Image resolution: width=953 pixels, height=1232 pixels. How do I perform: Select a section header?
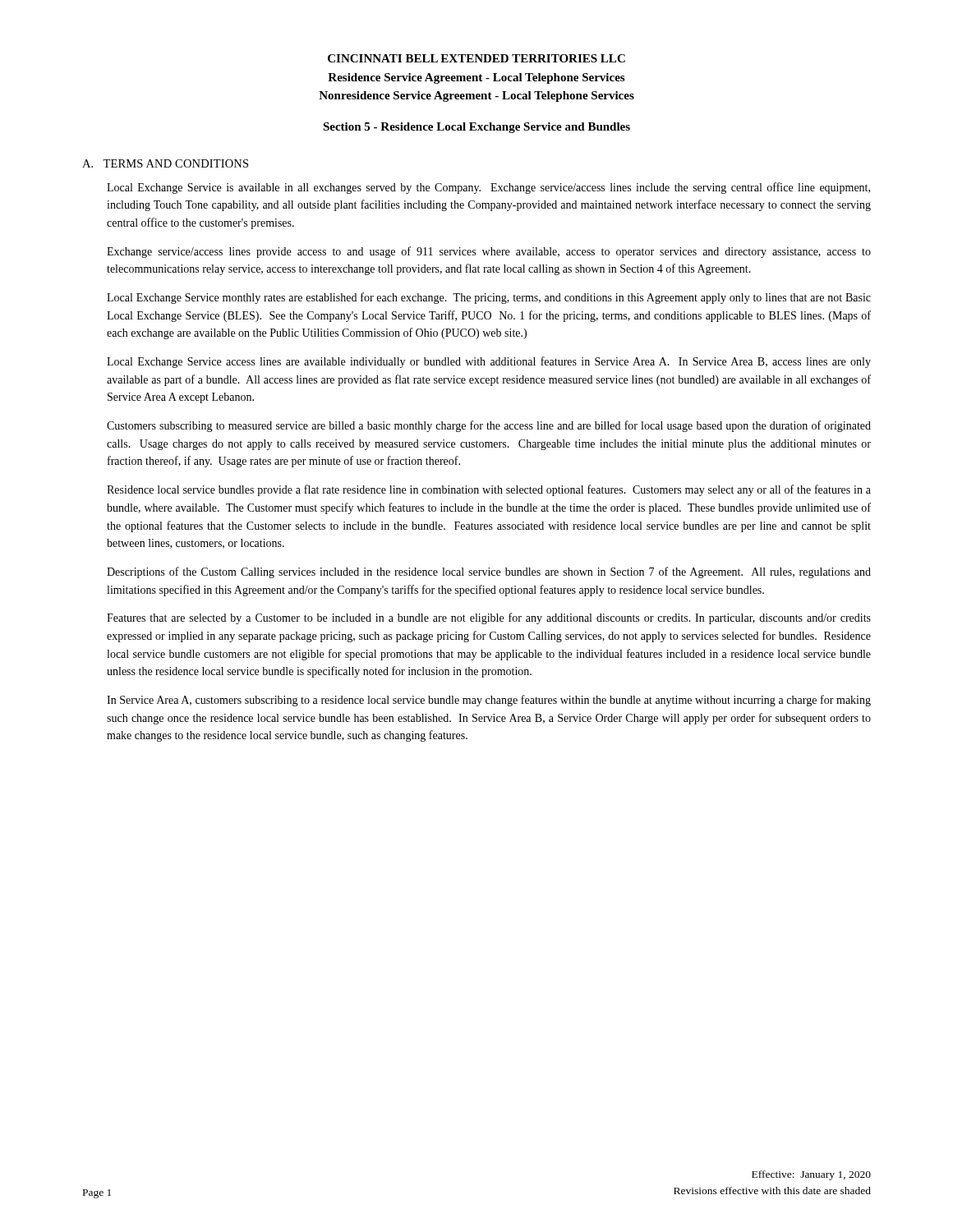coord(476,126)
